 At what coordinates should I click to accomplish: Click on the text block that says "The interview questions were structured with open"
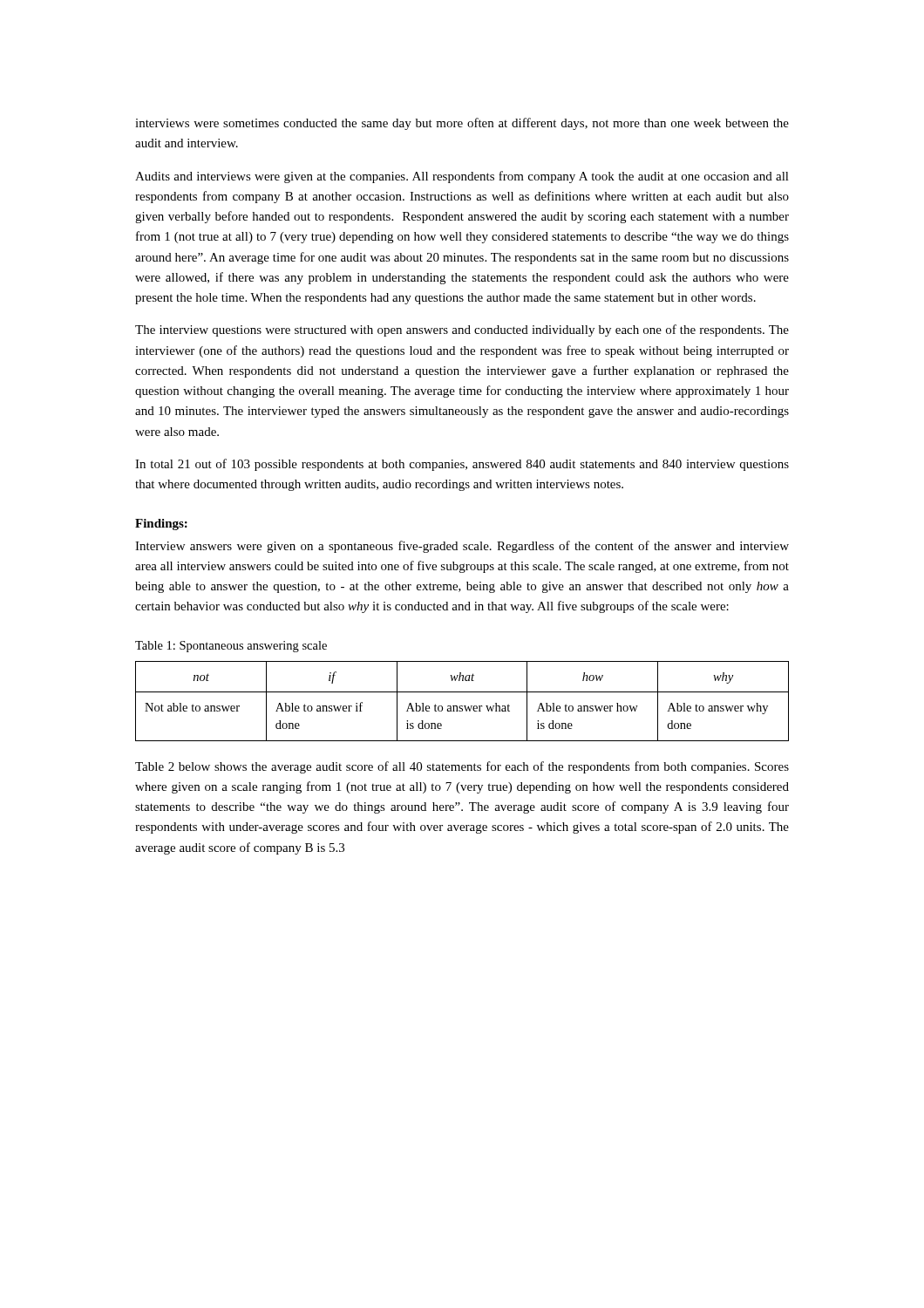pos(462,380)
